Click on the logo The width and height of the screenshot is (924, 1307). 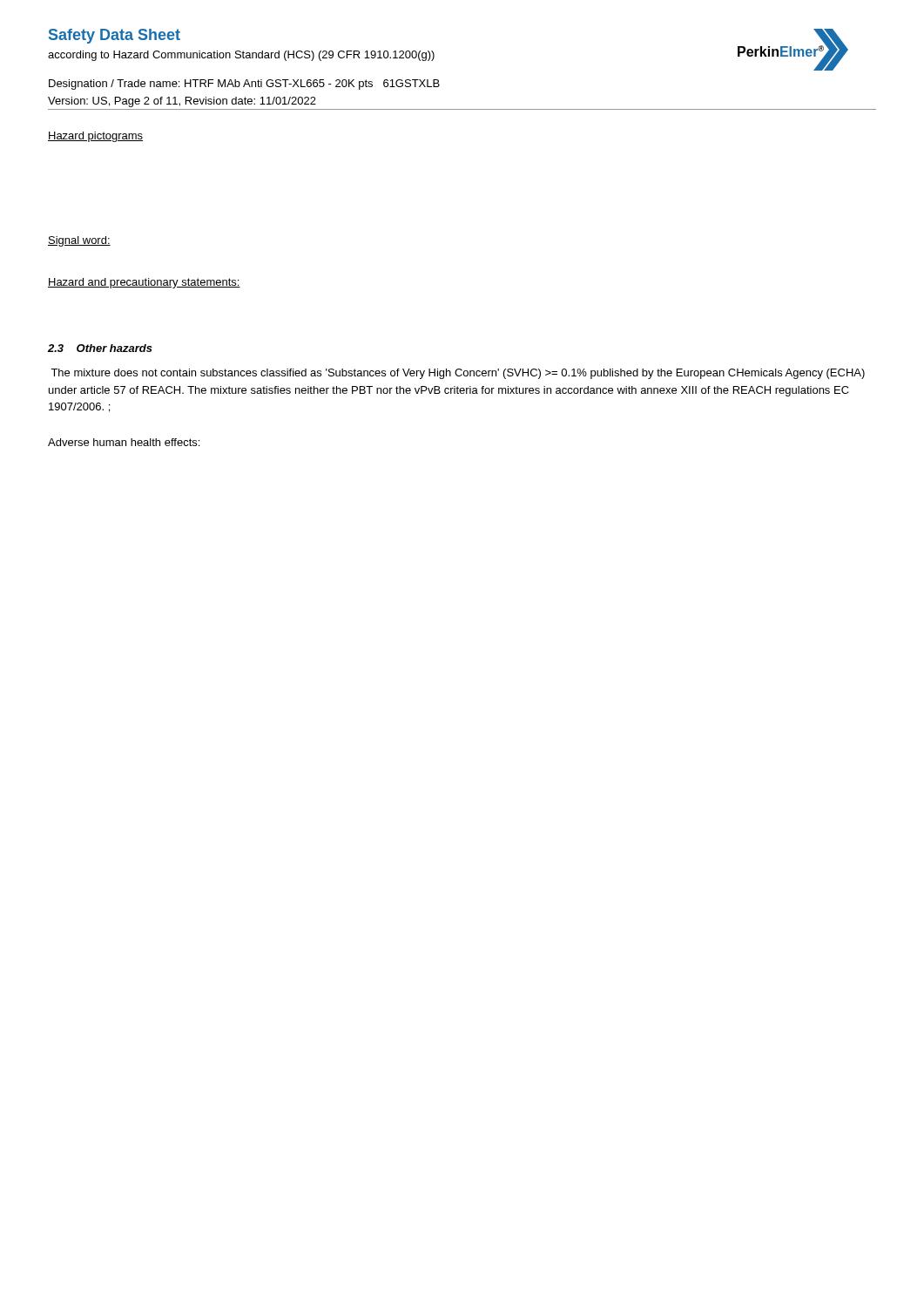coord(806,50)
